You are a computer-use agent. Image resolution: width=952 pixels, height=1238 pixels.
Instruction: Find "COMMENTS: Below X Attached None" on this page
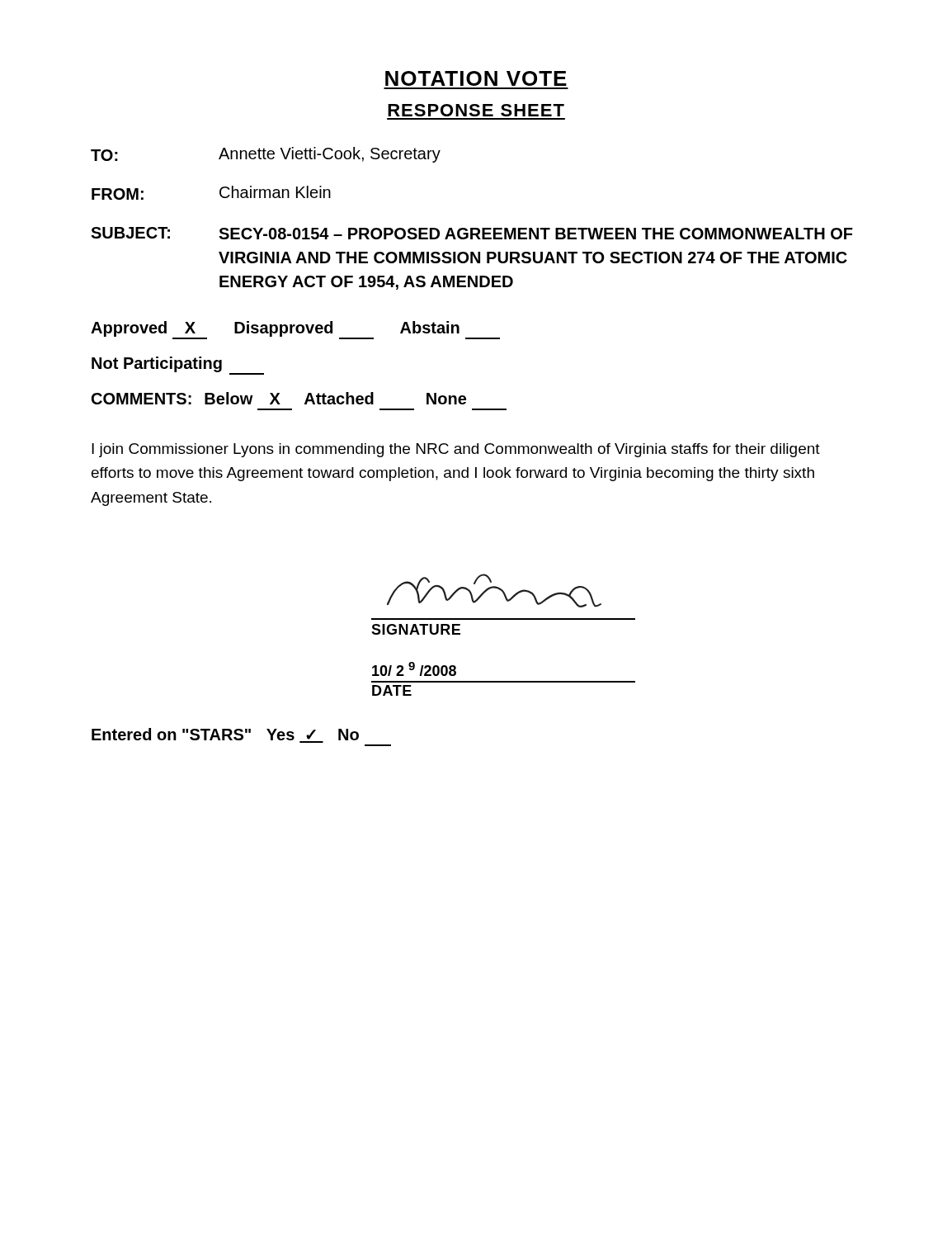[x=299, y=400]
